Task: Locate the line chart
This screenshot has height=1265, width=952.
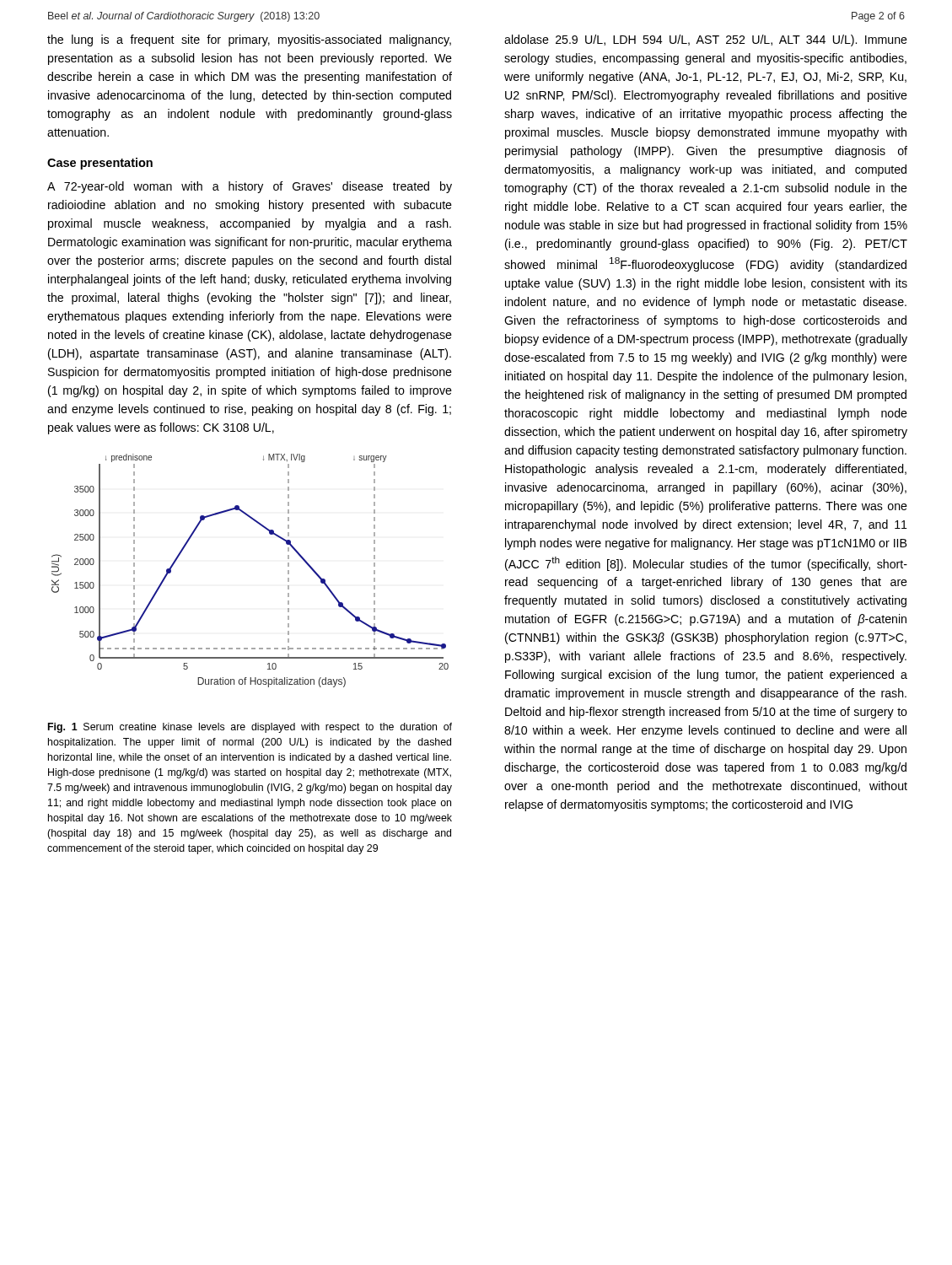Action: [250, 582]
